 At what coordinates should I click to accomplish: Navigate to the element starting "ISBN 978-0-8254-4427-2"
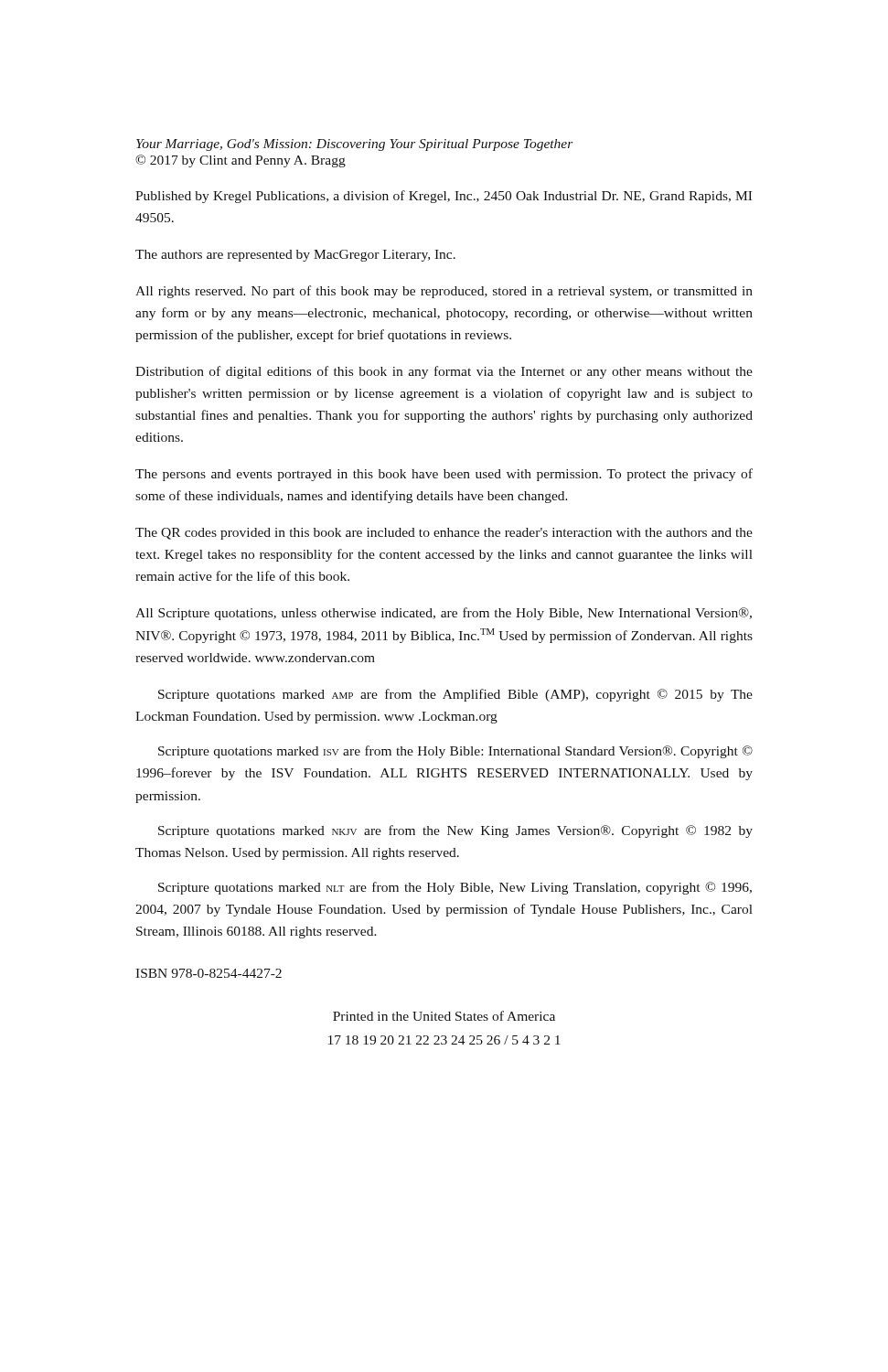209,972
